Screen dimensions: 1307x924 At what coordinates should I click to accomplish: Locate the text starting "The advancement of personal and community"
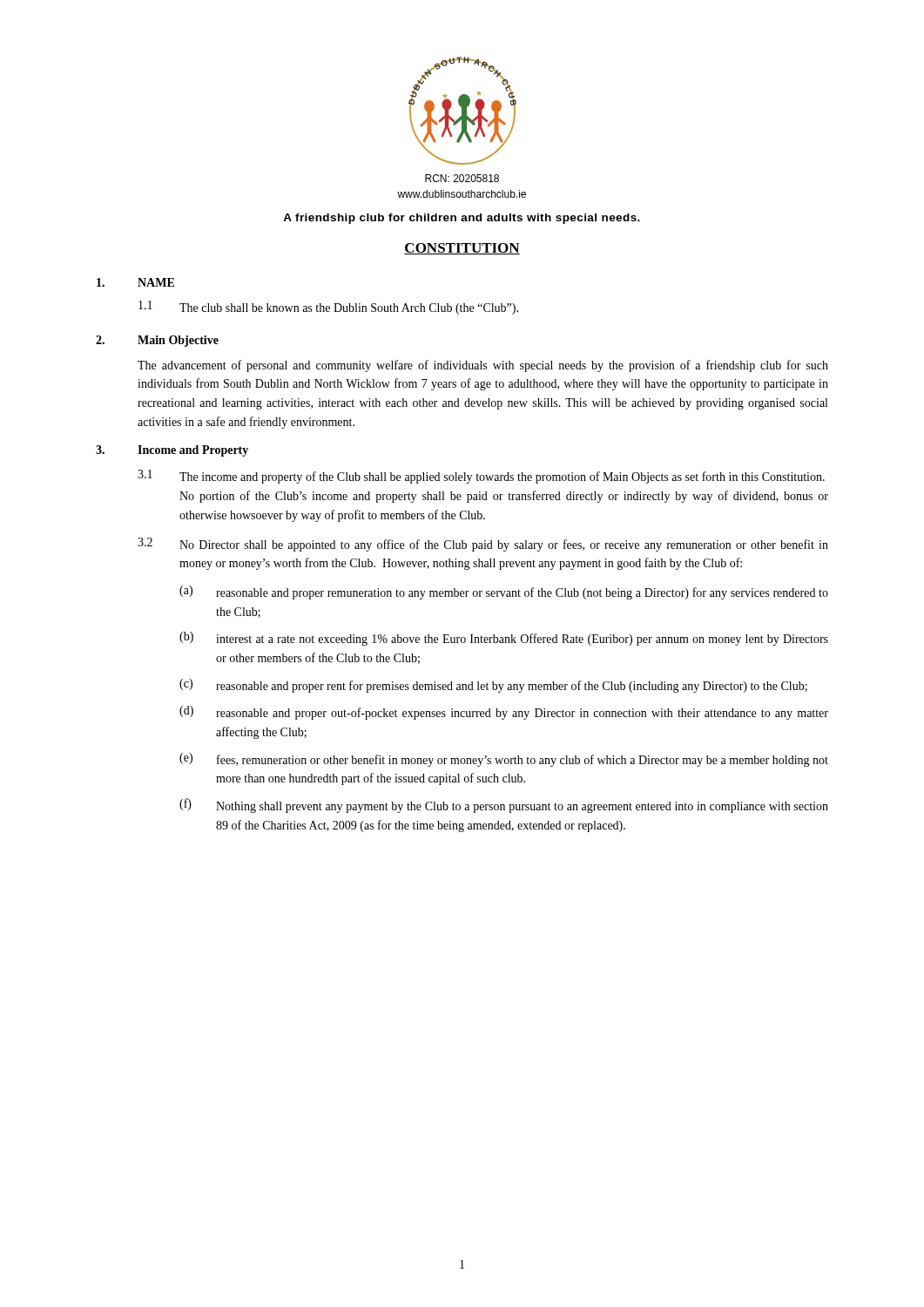483,394
